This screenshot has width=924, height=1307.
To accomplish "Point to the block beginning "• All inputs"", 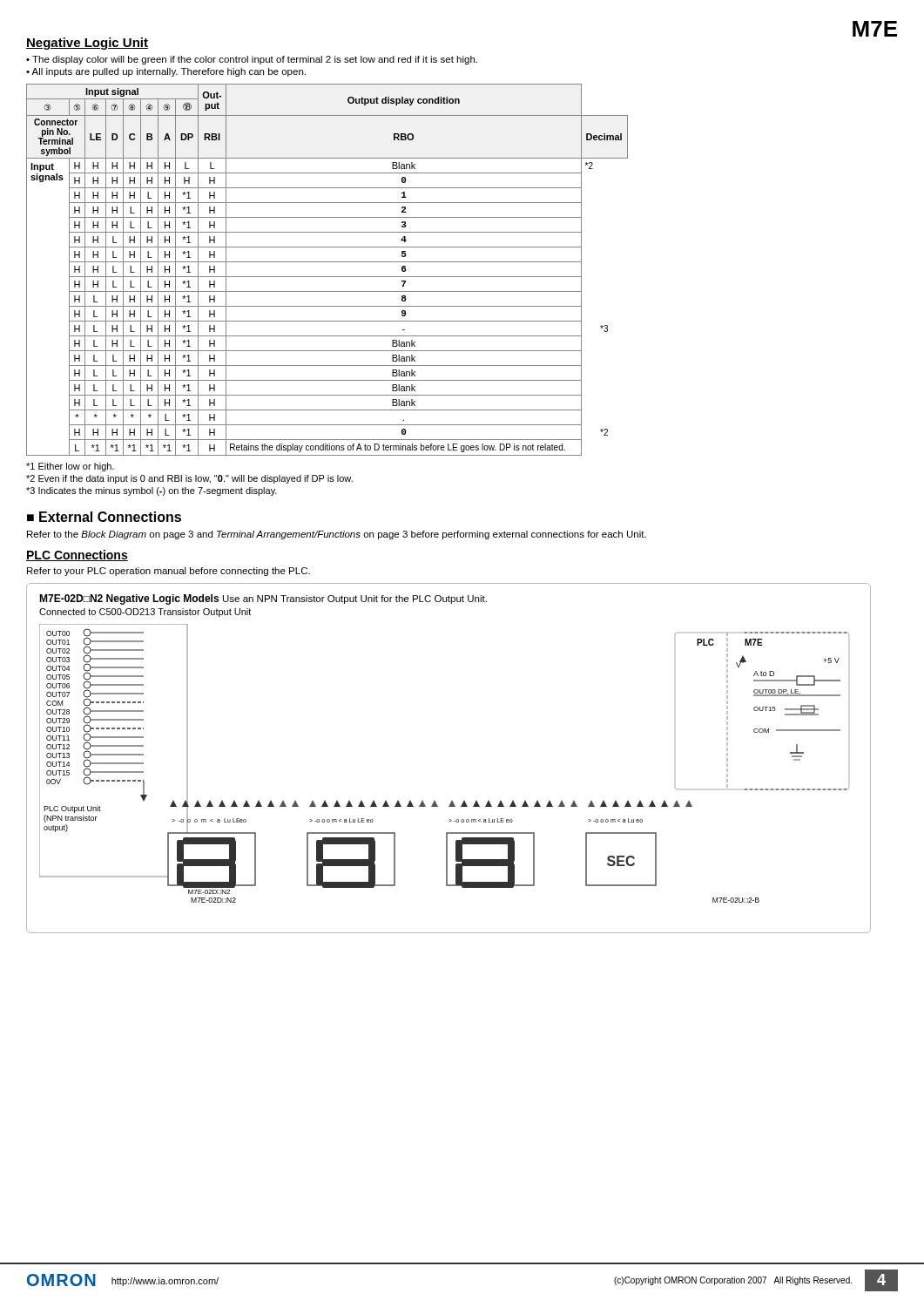I will (166, 71).
